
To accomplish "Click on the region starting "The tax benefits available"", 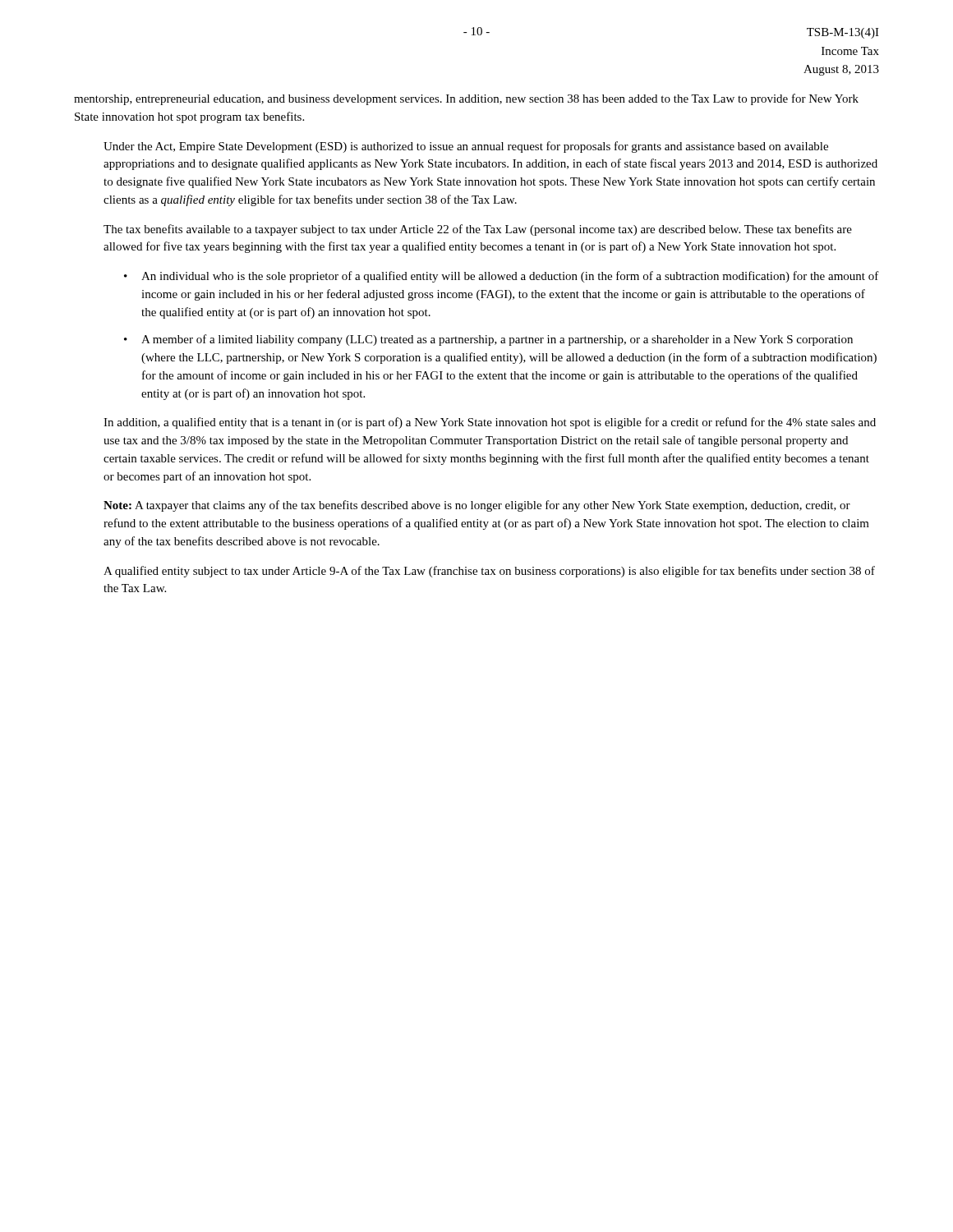I will (x=478, y=238).
